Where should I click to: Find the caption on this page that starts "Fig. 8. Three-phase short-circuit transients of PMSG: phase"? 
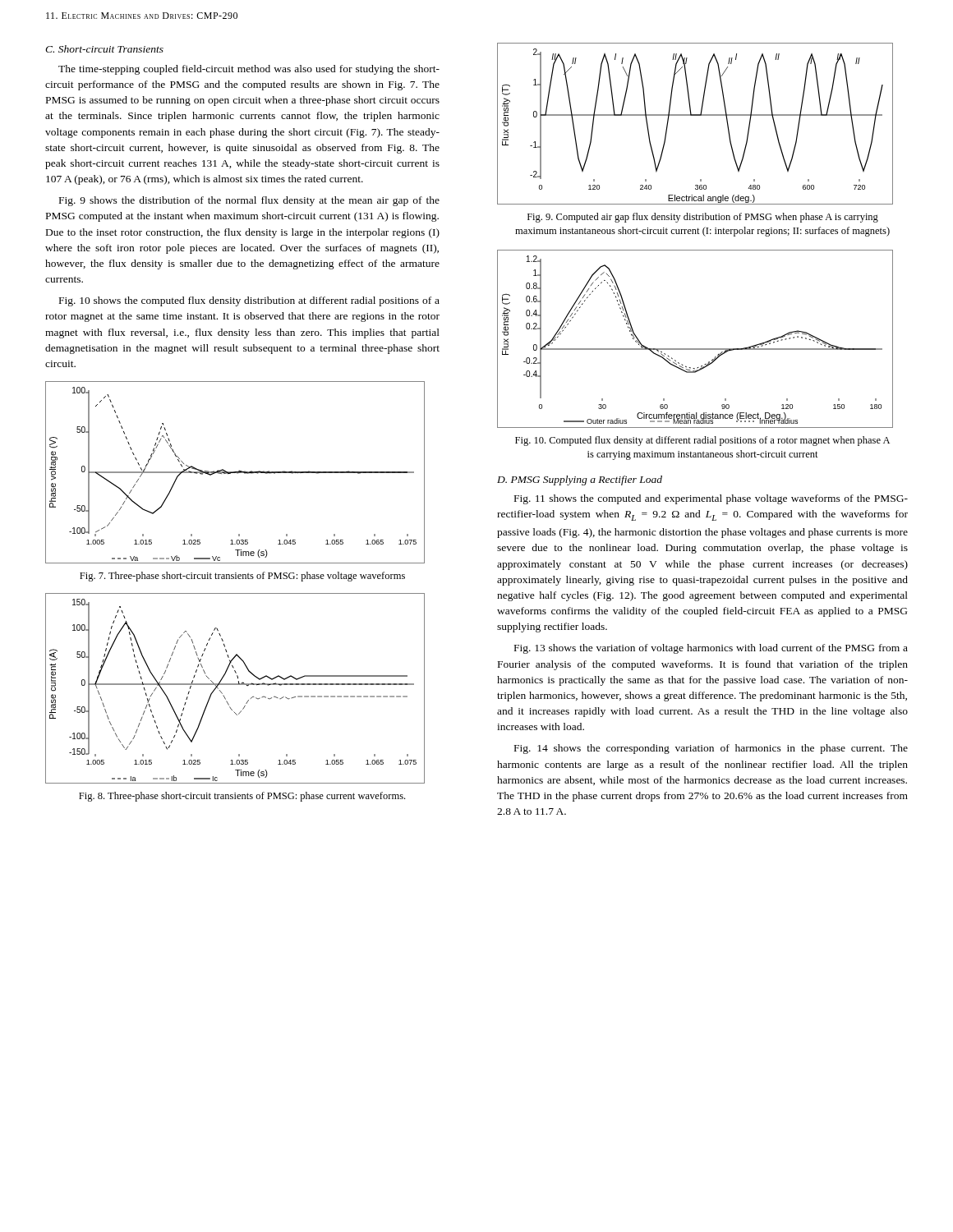[x=242, y=796]
